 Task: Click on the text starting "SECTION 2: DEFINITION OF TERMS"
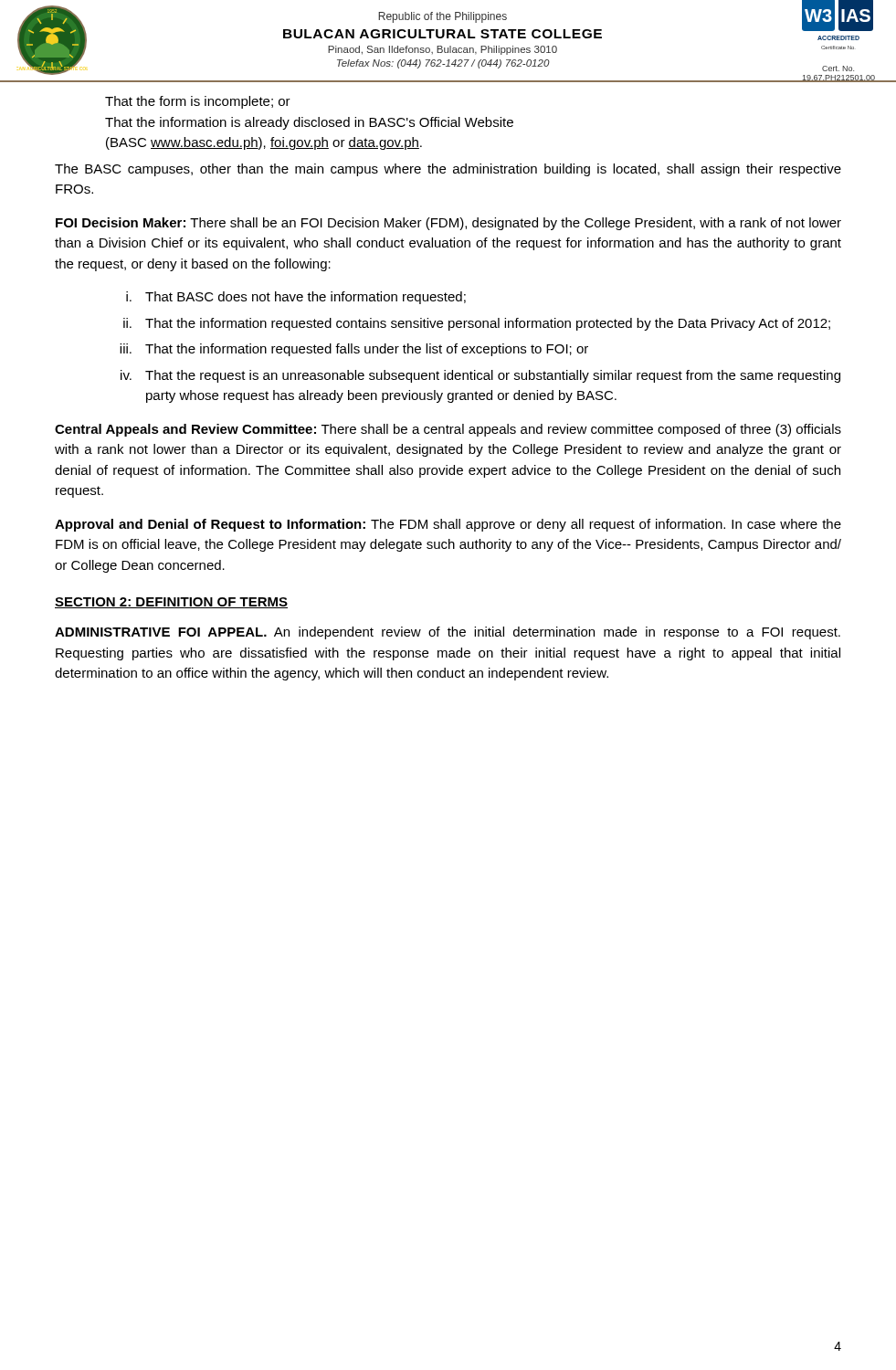click(171, 601)
